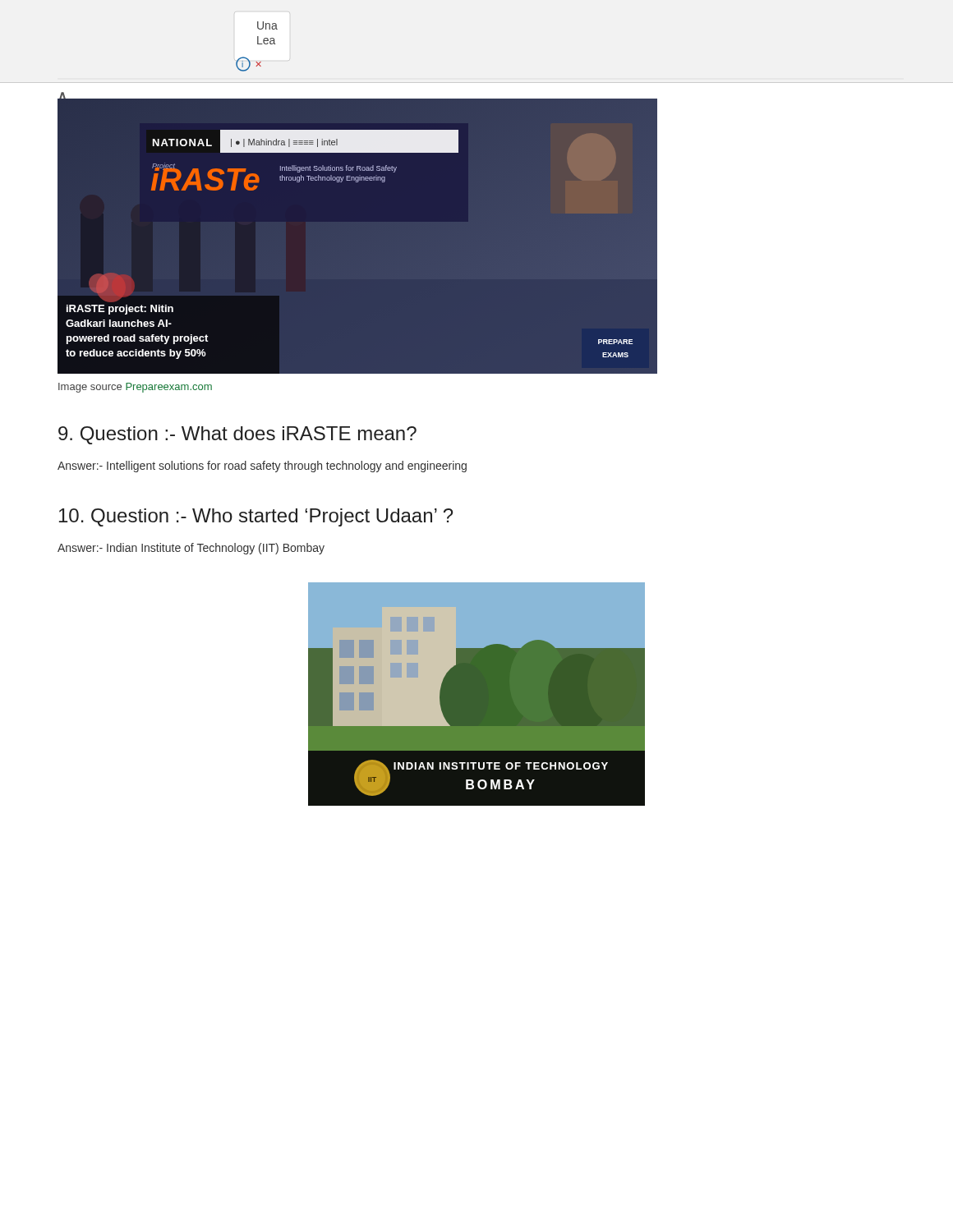Select the screenshot

[476, 41]
